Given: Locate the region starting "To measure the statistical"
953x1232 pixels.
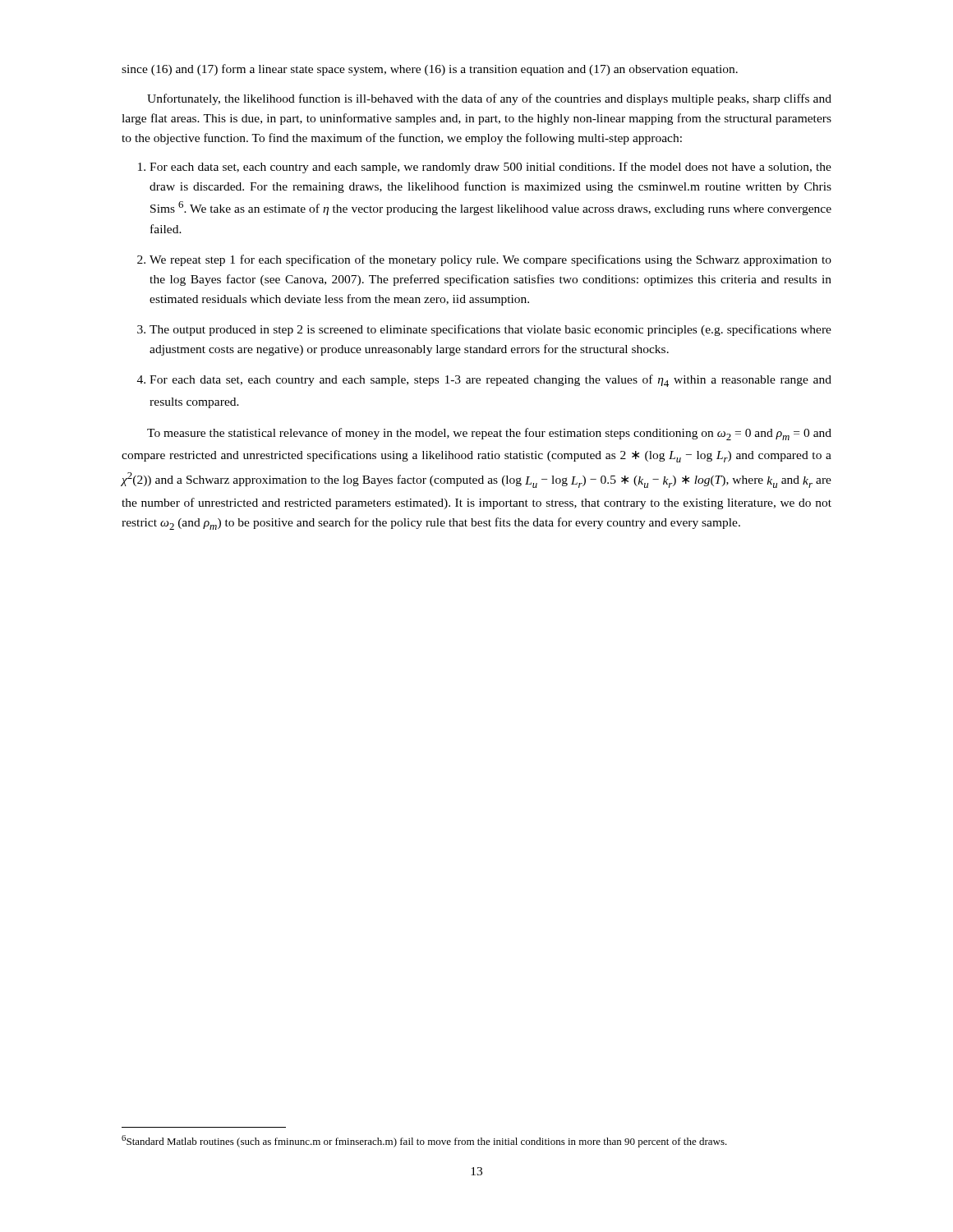Looking at the screenshot, I should [476, 479].
